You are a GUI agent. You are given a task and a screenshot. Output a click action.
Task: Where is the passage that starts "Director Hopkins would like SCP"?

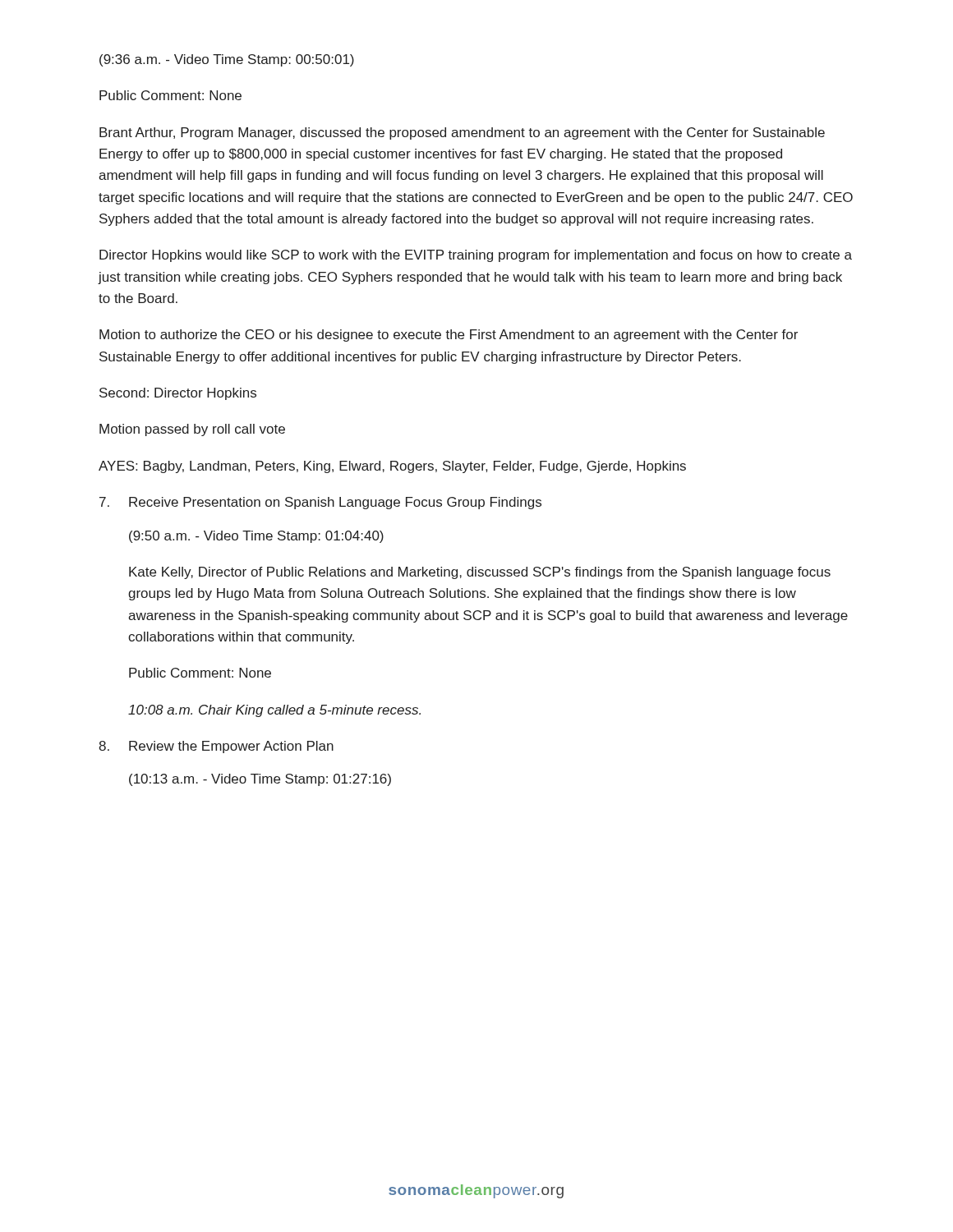(x=475, y=277)
